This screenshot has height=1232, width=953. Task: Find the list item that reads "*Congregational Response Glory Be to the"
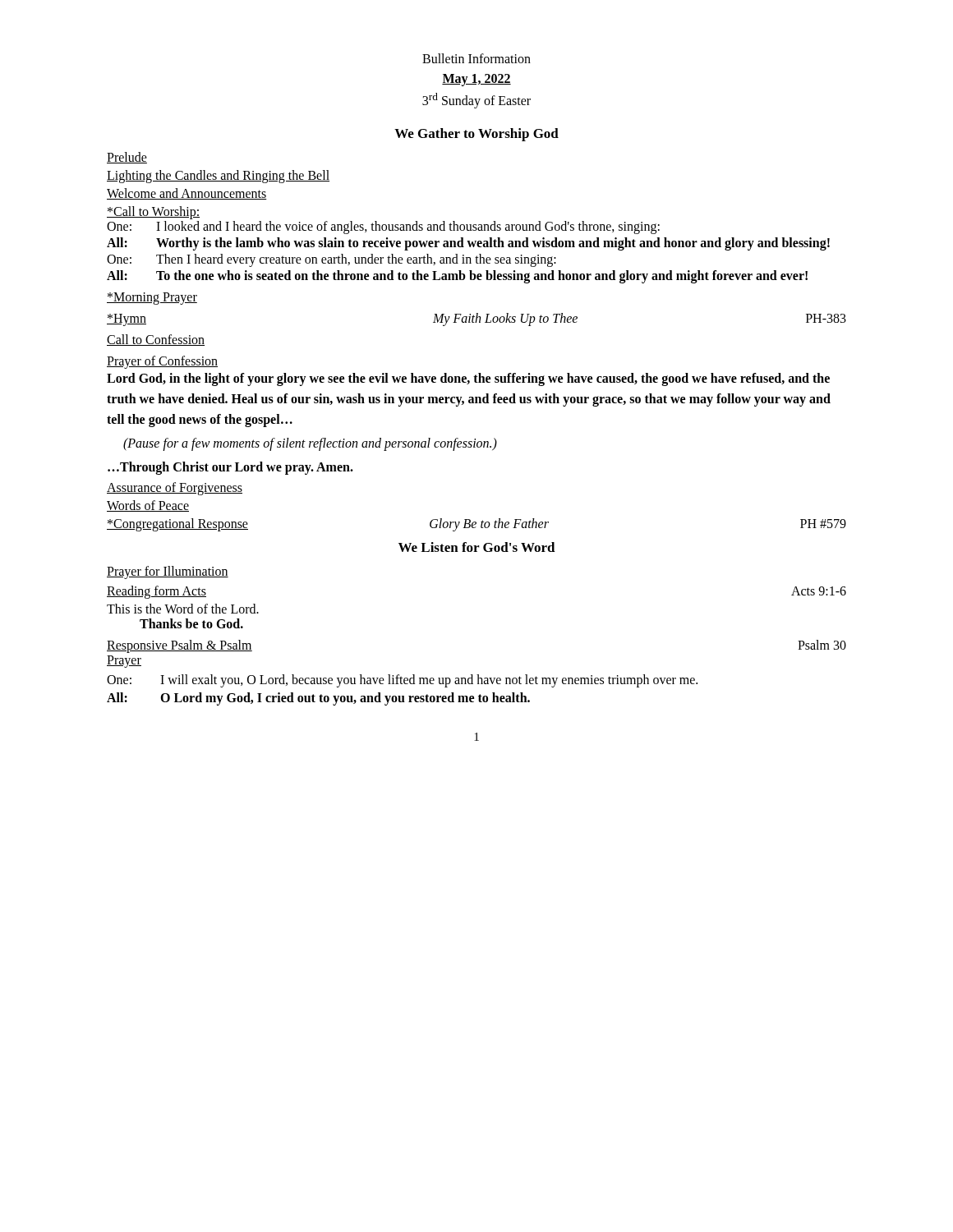click(x=476, y=524)
